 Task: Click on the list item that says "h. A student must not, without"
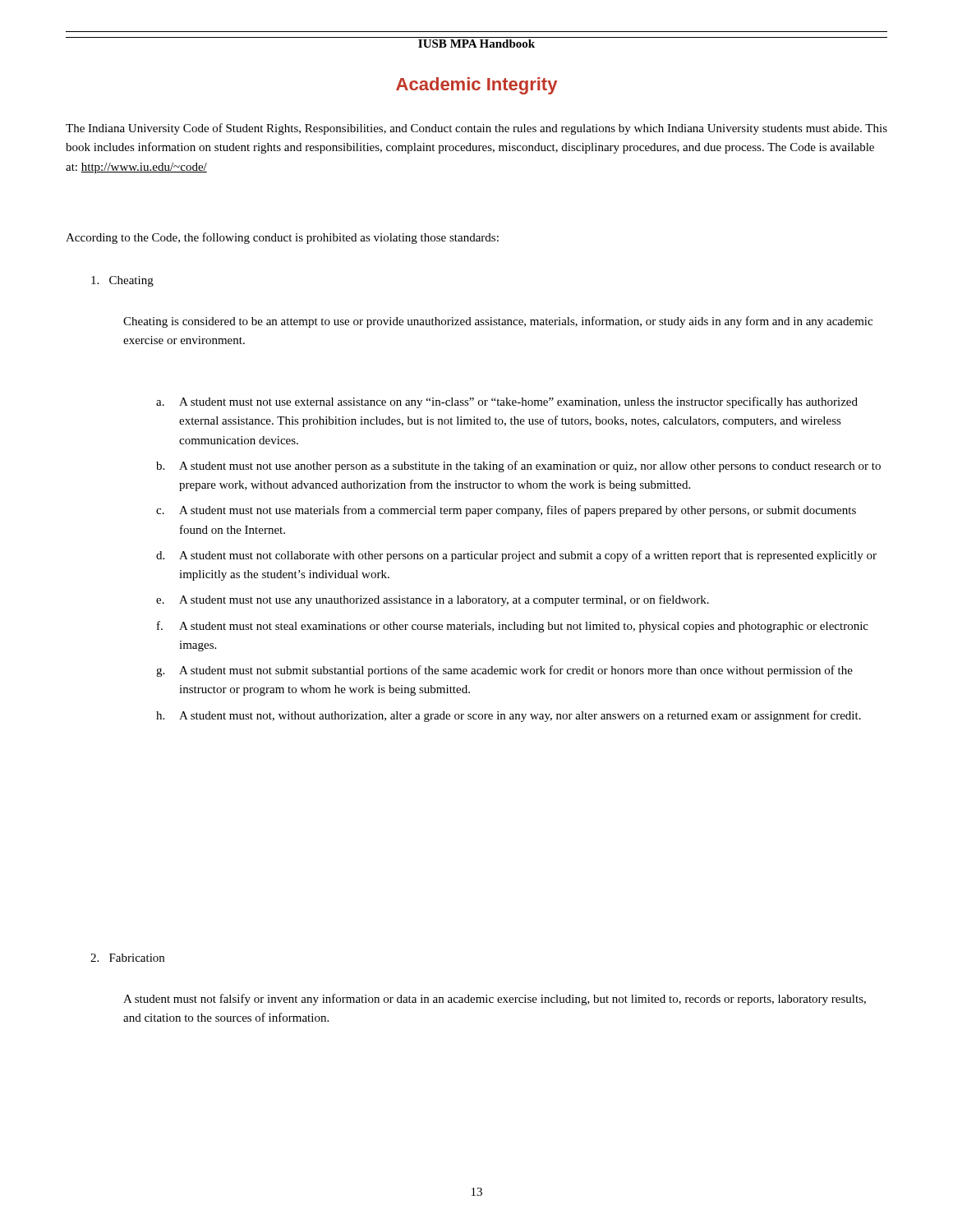click(x=509, y=715)
